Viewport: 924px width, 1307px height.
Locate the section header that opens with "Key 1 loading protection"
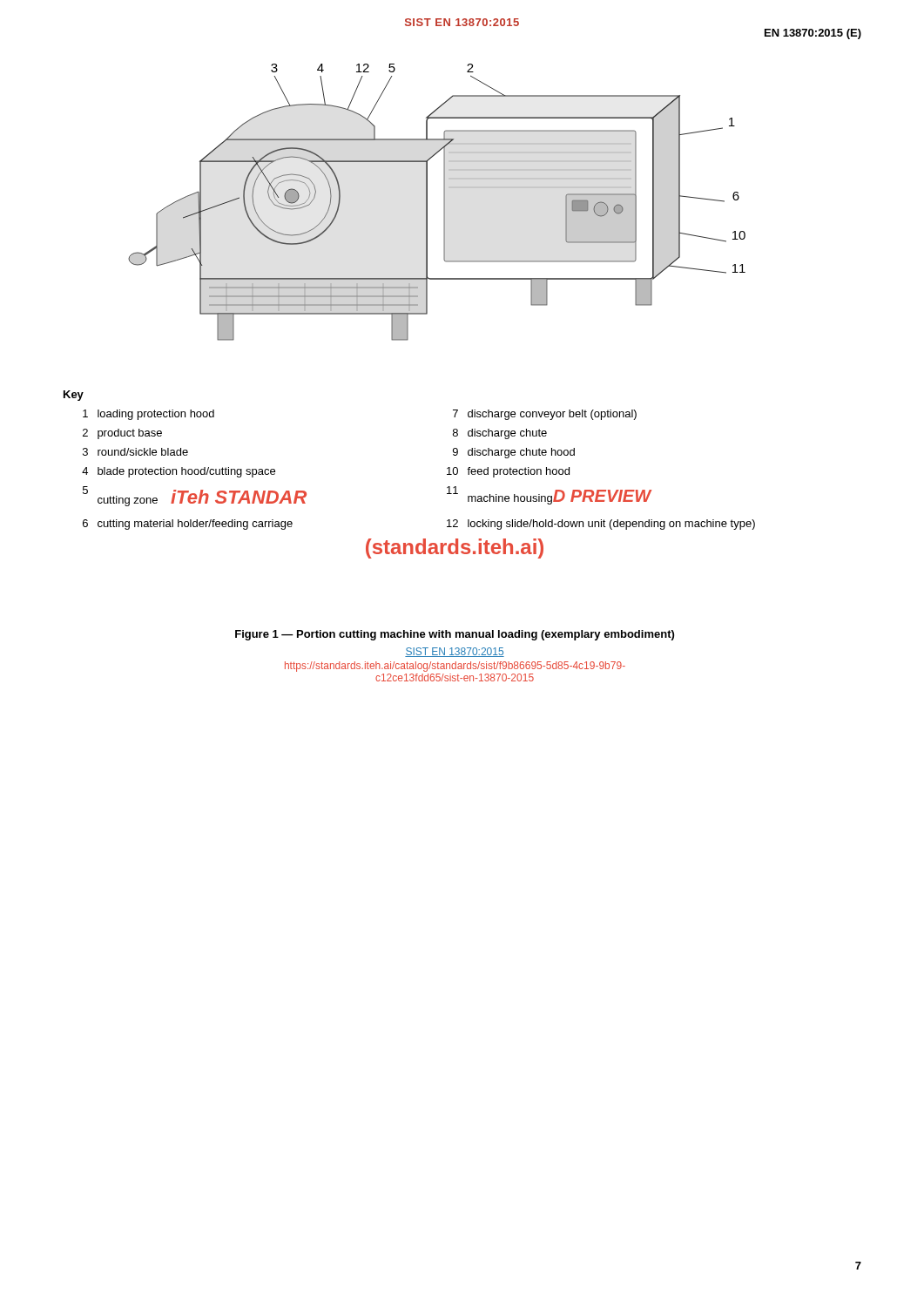coord(455,474)
